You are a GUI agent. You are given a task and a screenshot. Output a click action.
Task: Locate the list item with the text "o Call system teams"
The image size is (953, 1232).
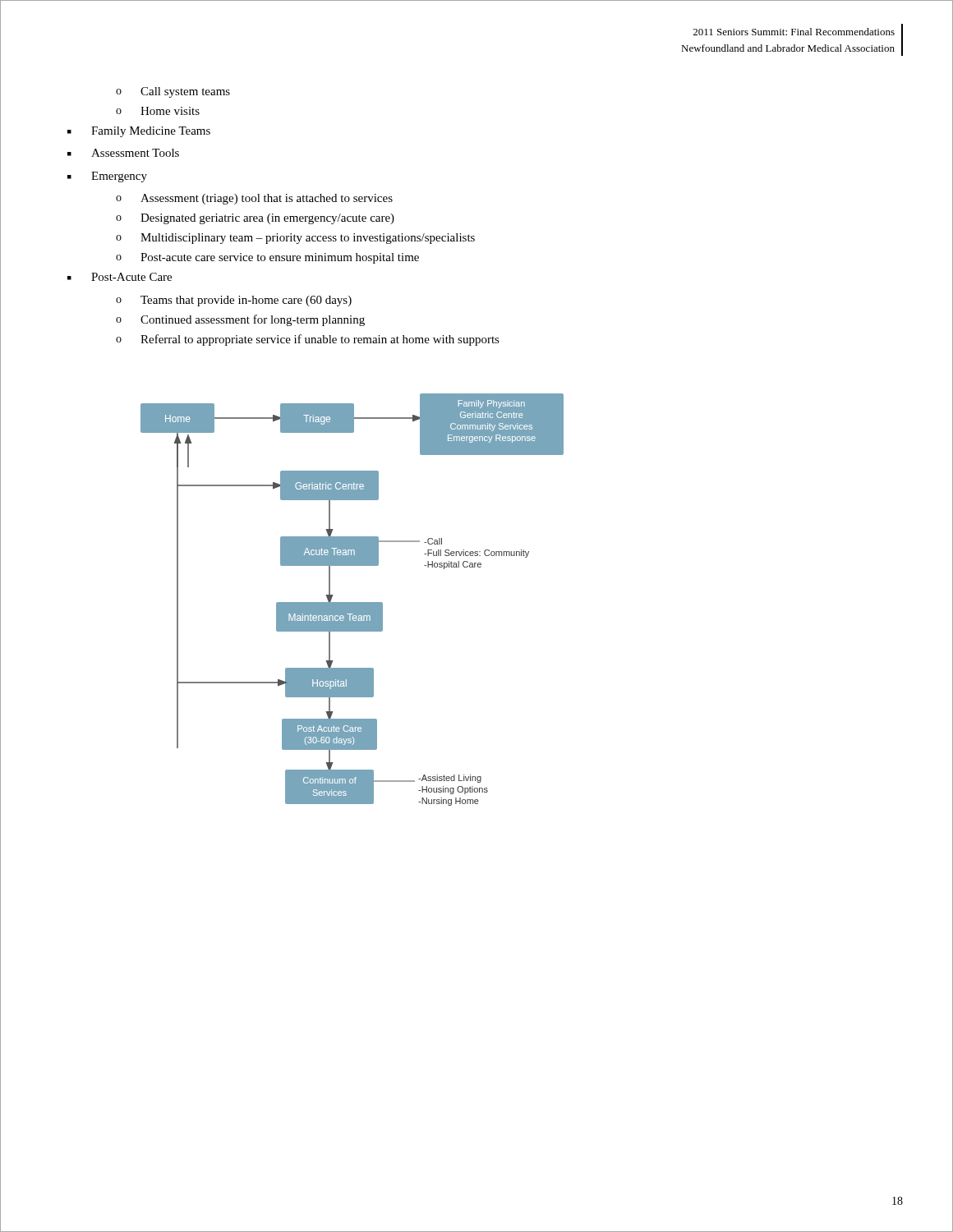point(173,92)
